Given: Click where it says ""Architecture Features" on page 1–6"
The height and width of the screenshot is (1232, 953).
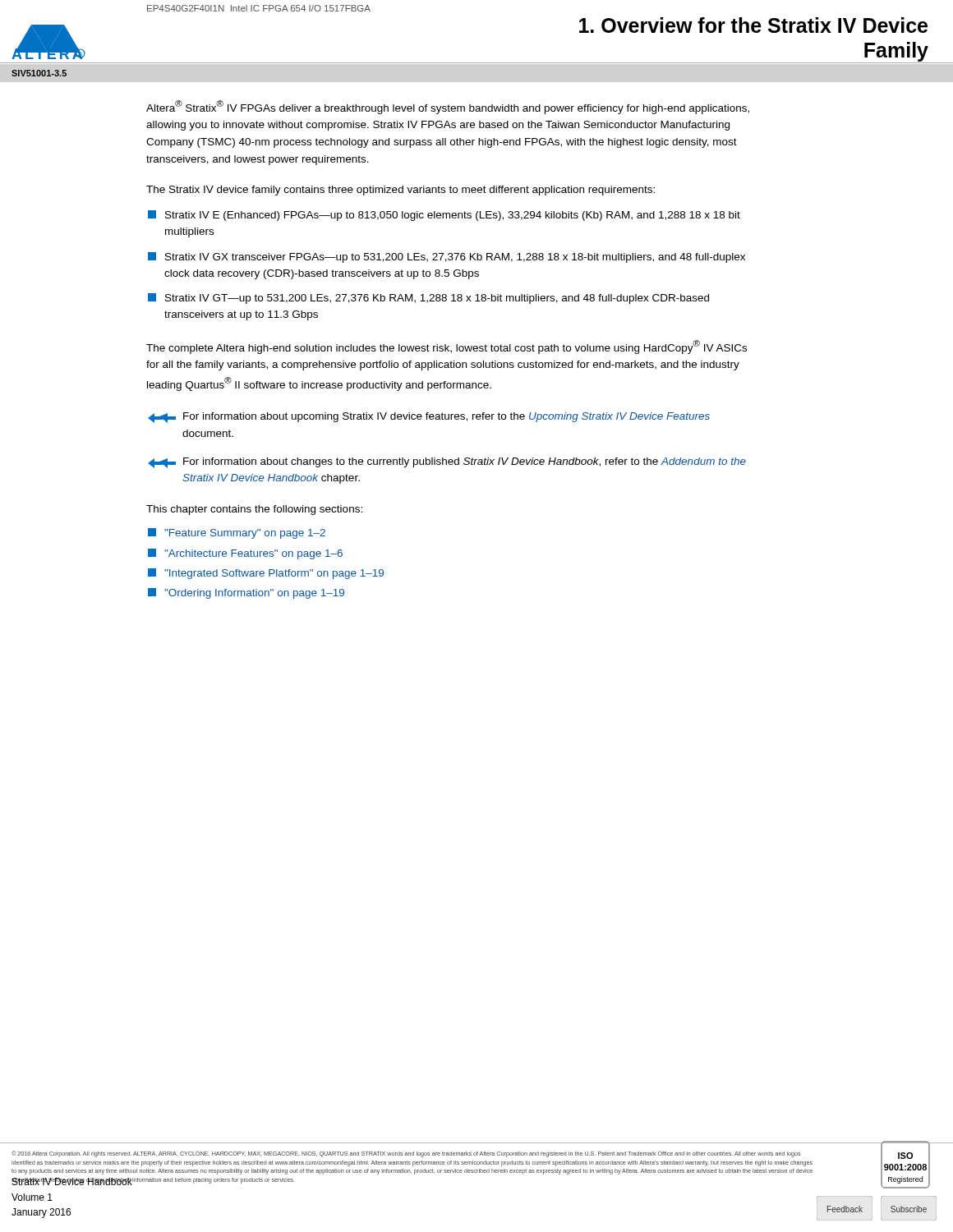Looking at the screenshot, I should [x=245, y=553].
